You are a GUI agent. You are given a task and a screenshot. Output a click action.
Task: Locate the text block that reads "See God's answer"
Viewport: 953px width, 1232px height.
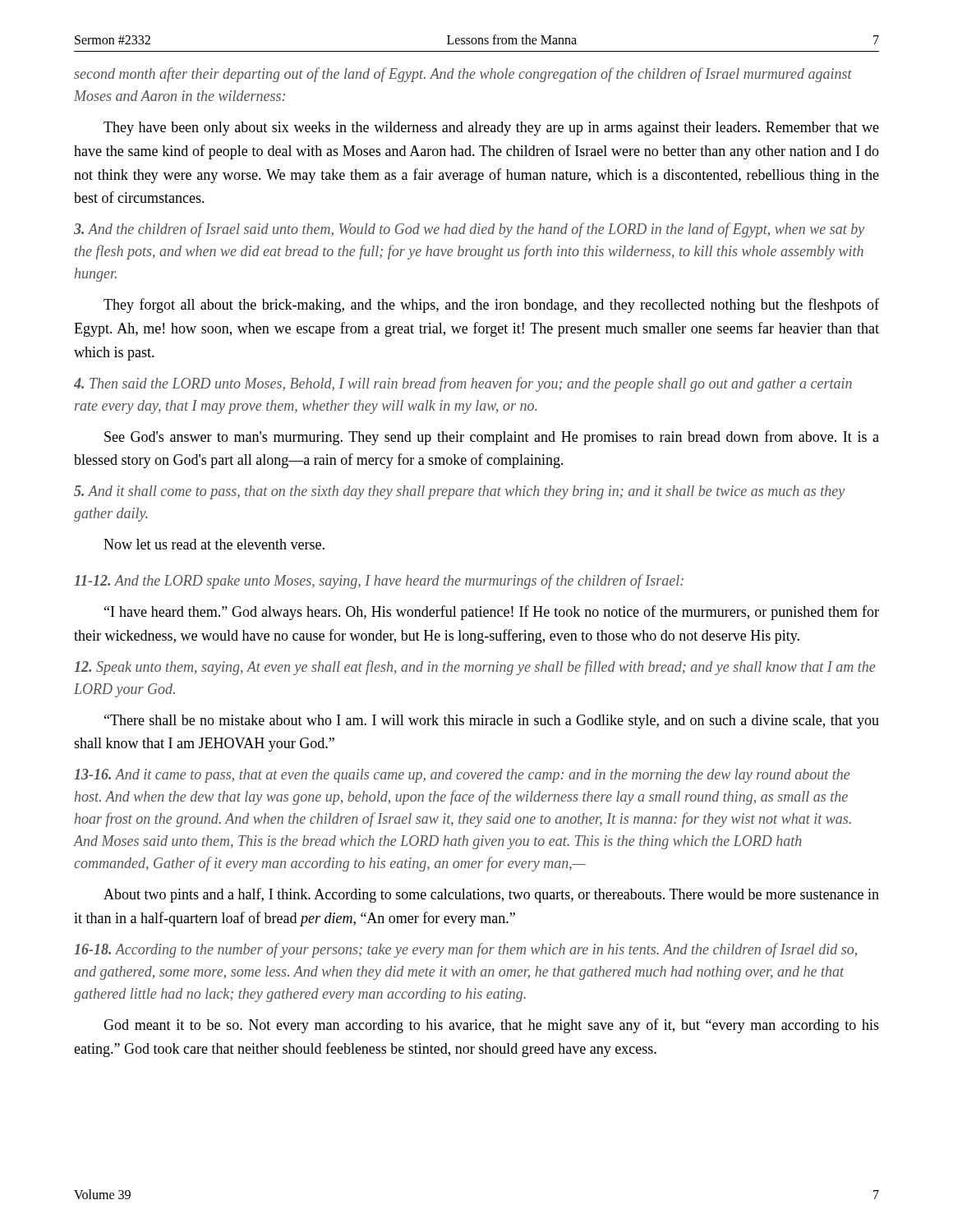point(476,448)
